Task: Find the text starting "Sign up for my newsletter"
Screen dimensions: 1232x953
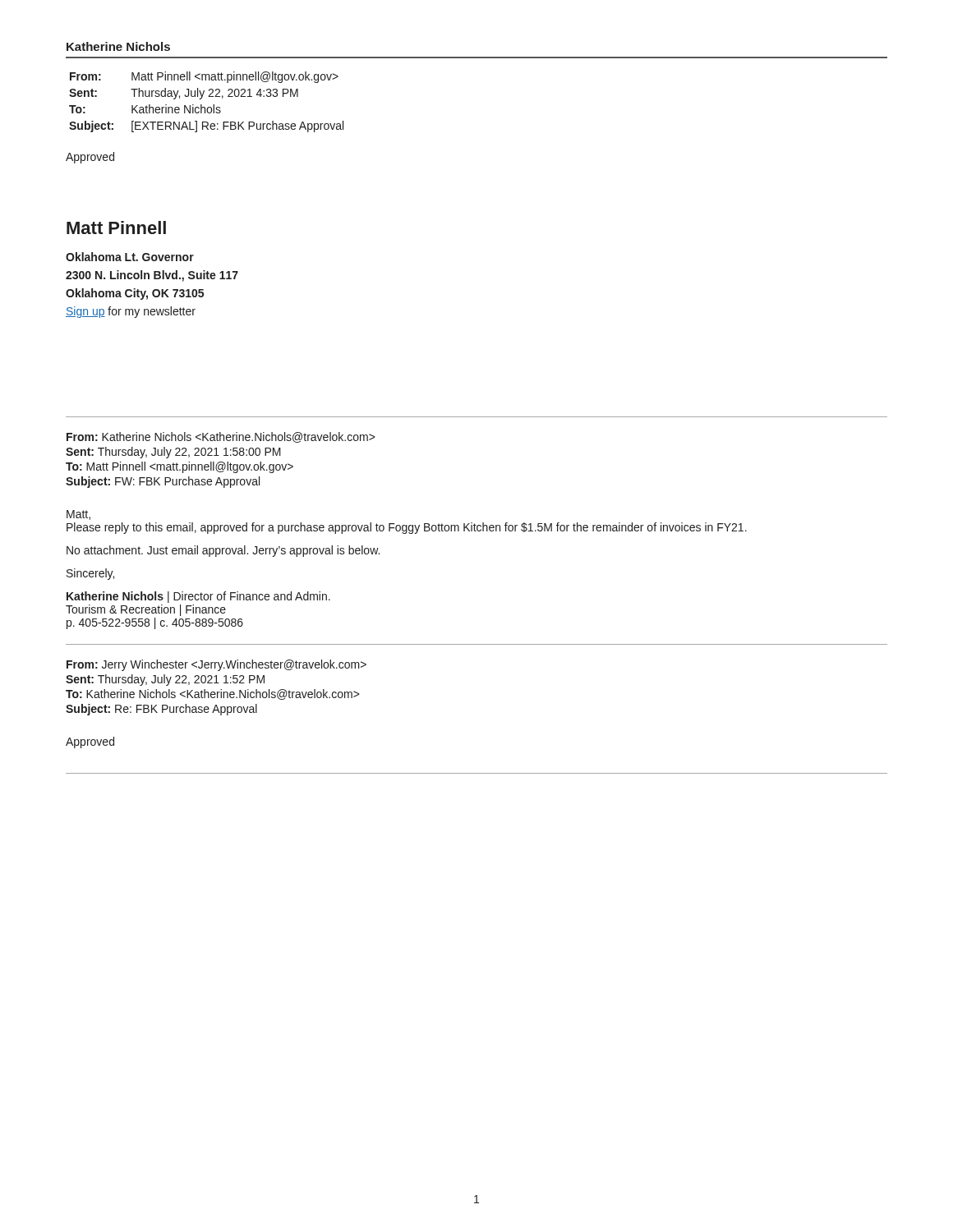Action: click(x=131, y=312)
